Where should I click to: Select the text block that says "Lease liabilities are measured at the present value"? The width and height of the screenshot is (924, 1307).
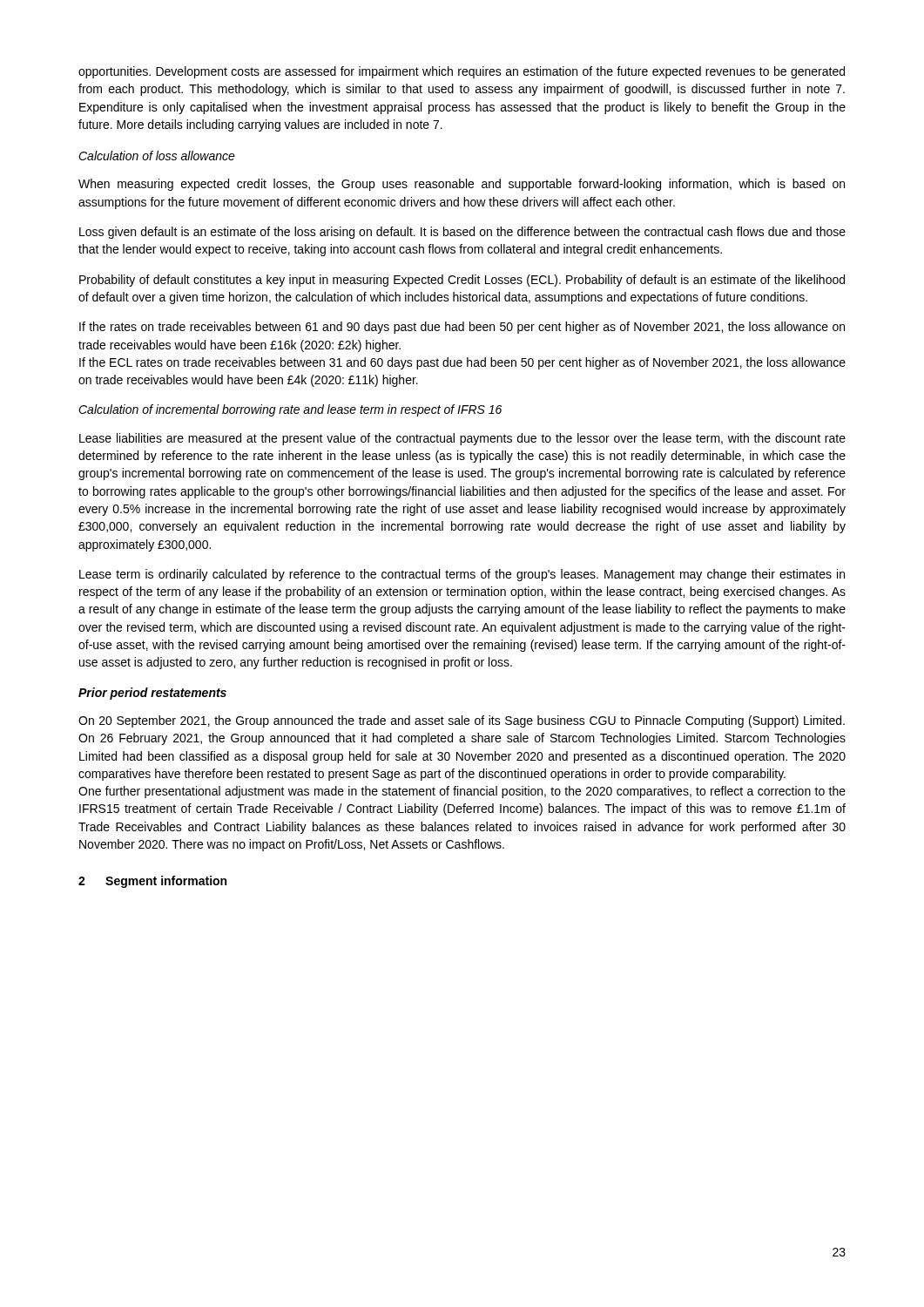[462, 491]
